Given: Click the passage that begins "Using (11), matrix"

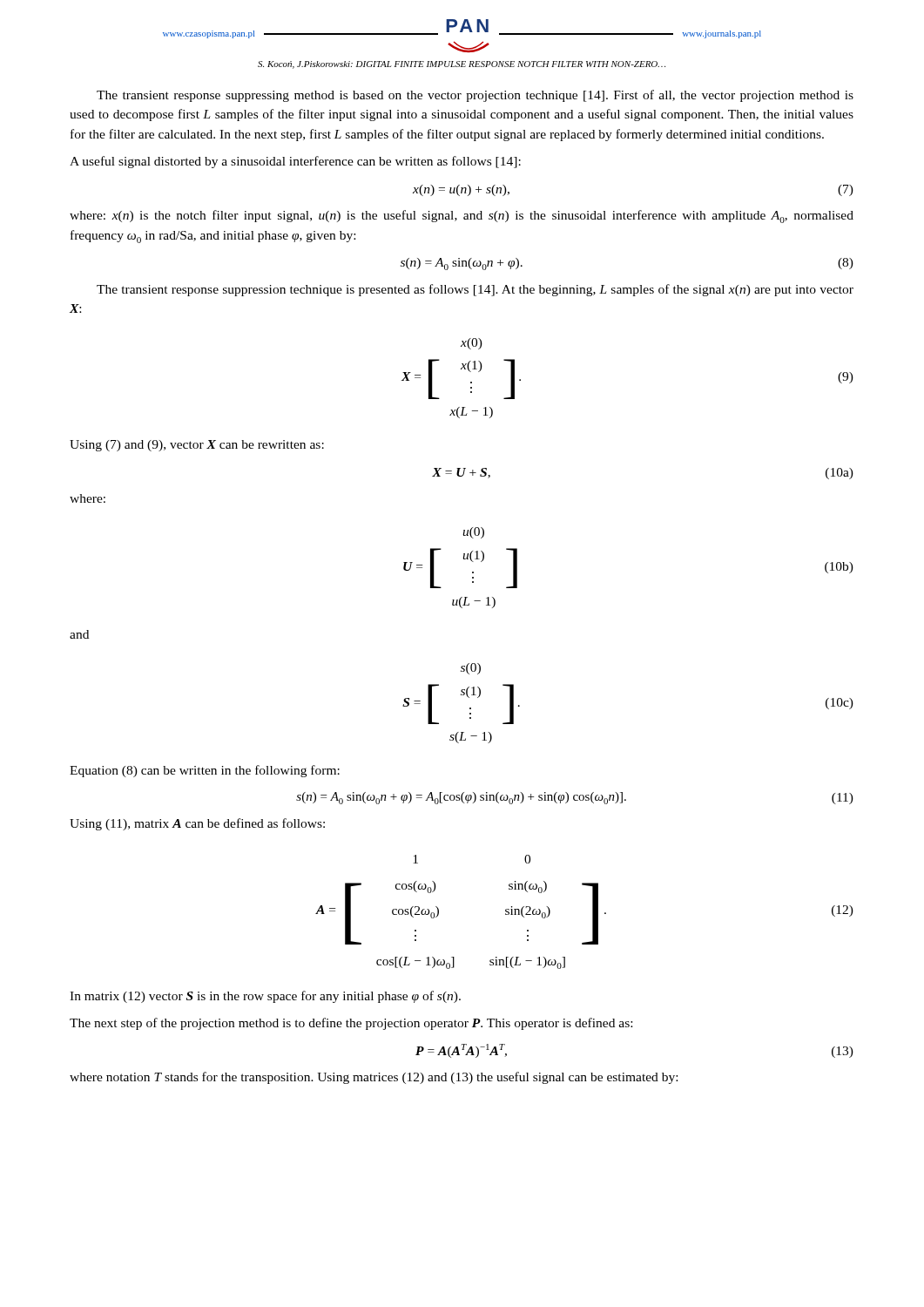Looking at the screenshot, I should (197, 824).
